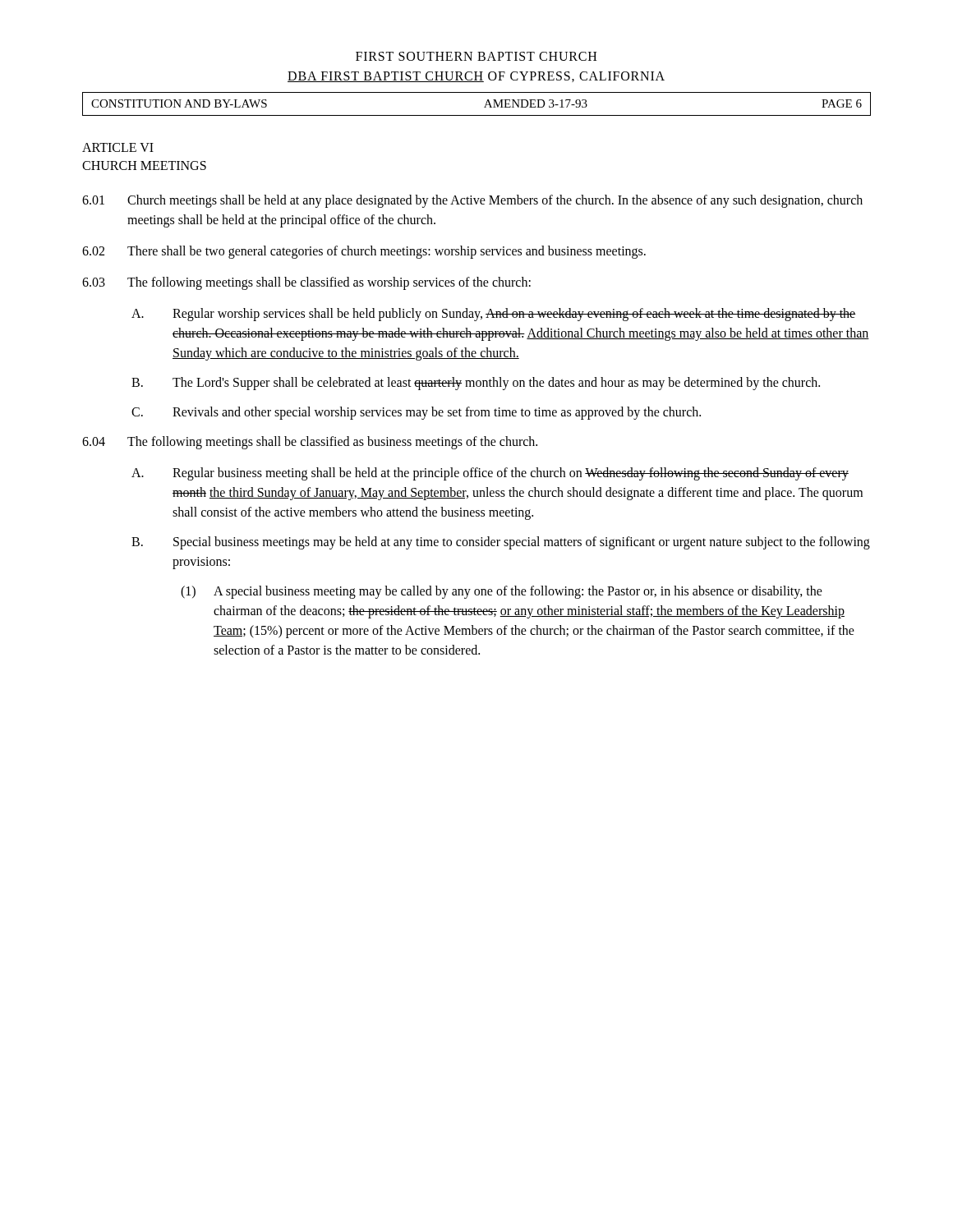This screenshot has height=1232, width=953.
Task: Point to the block beginning "B. The Lord's Supper shall be"
Action: (501, 383)
